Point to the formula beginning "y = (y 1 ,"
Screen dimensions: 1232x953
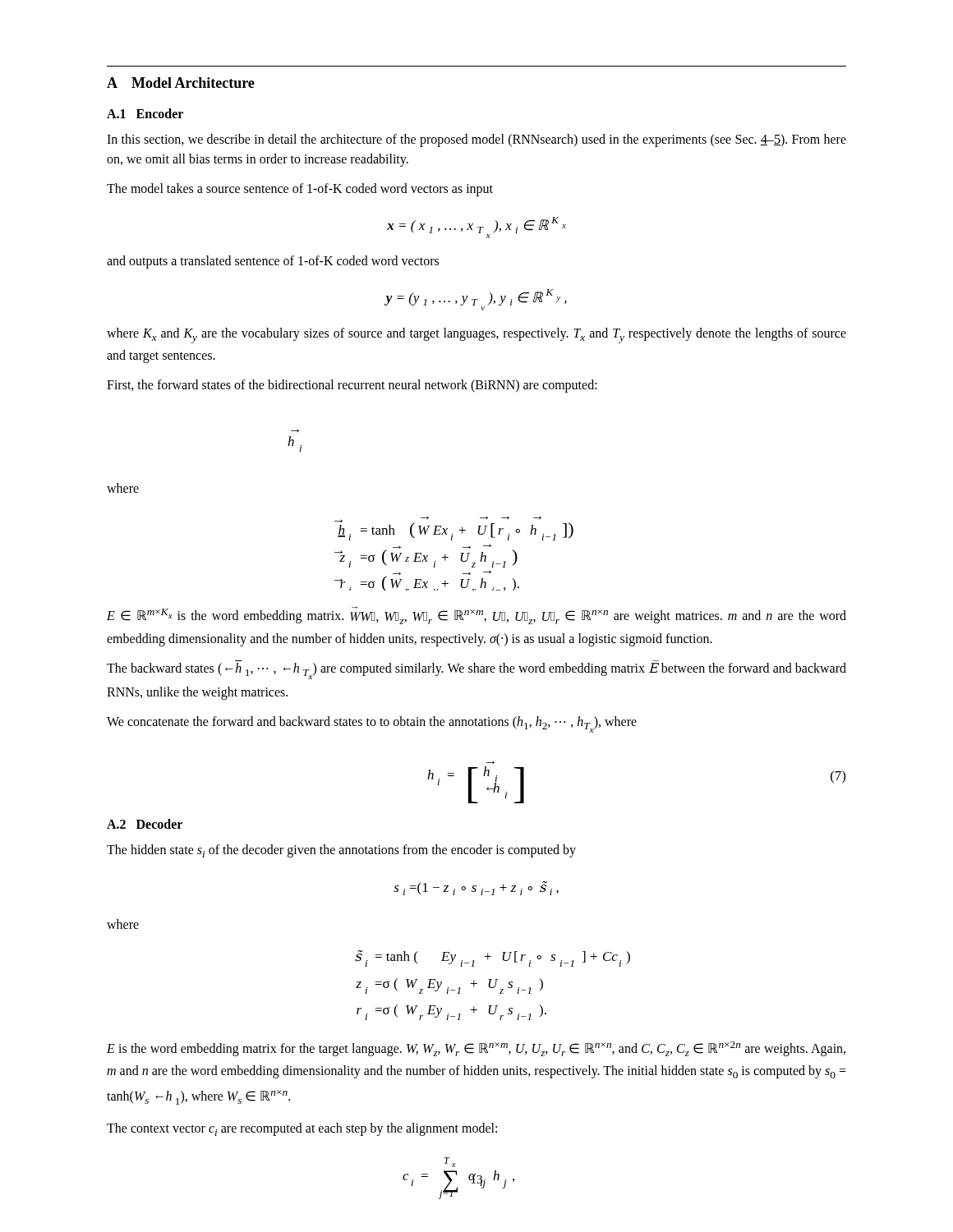[476, 296]
